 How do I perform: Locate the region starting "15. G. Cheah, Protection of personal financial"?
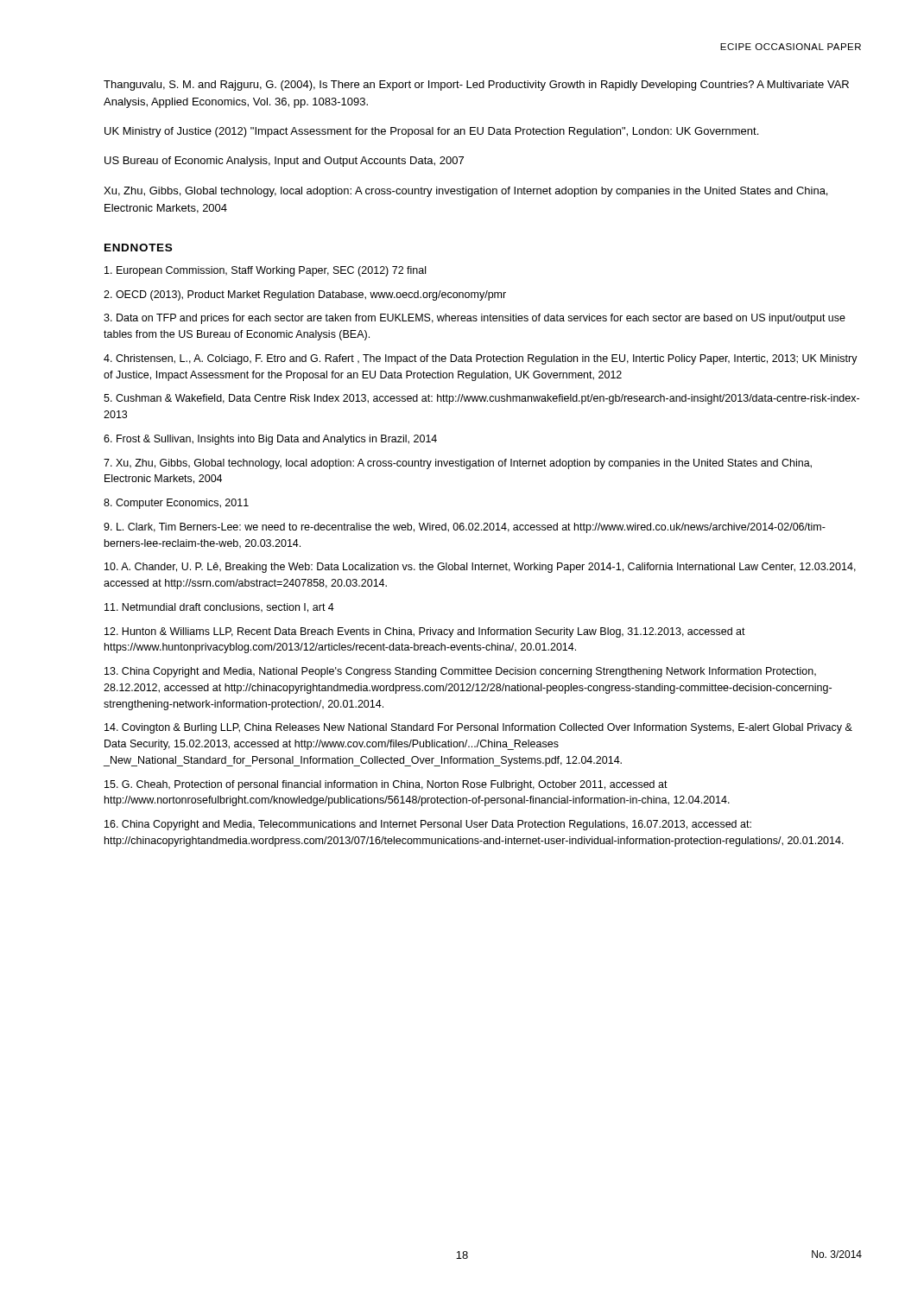(417, 792)
